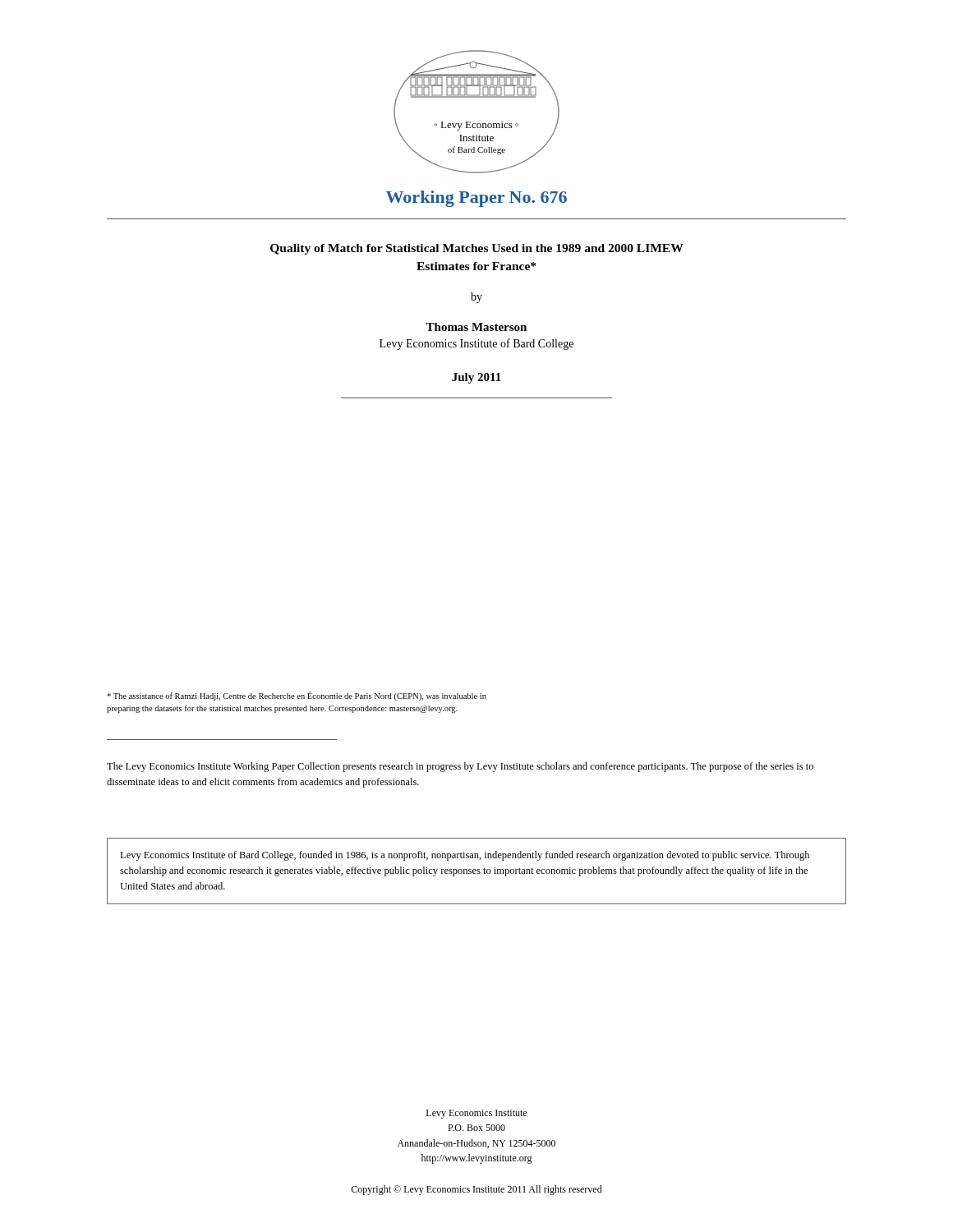The height and width of the screenshot is (1232, 953).
Task: Select the text starting "Working Paper No. 676"
Action: 476,197
